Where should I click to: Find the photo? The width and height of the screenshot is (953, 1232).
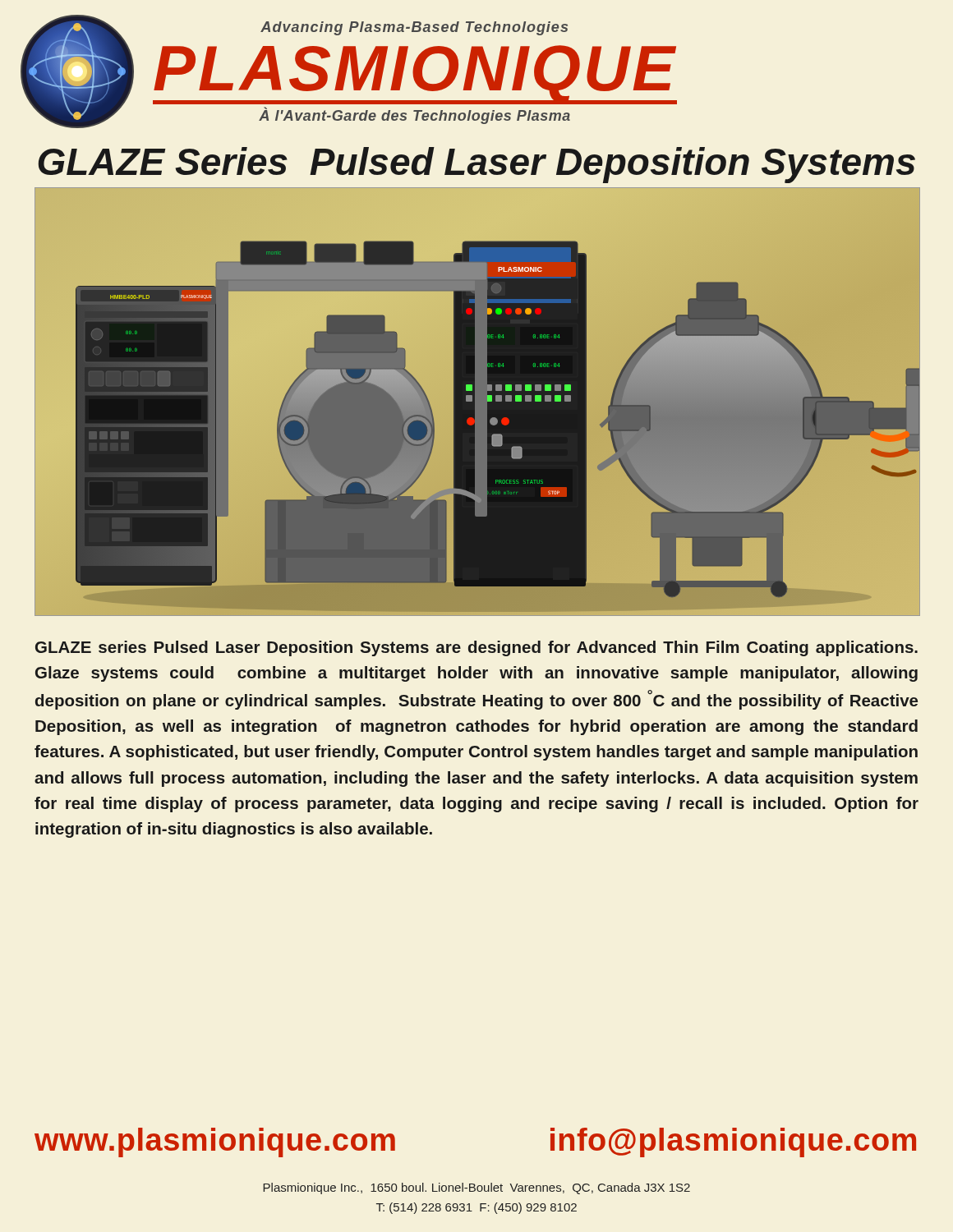477,402
